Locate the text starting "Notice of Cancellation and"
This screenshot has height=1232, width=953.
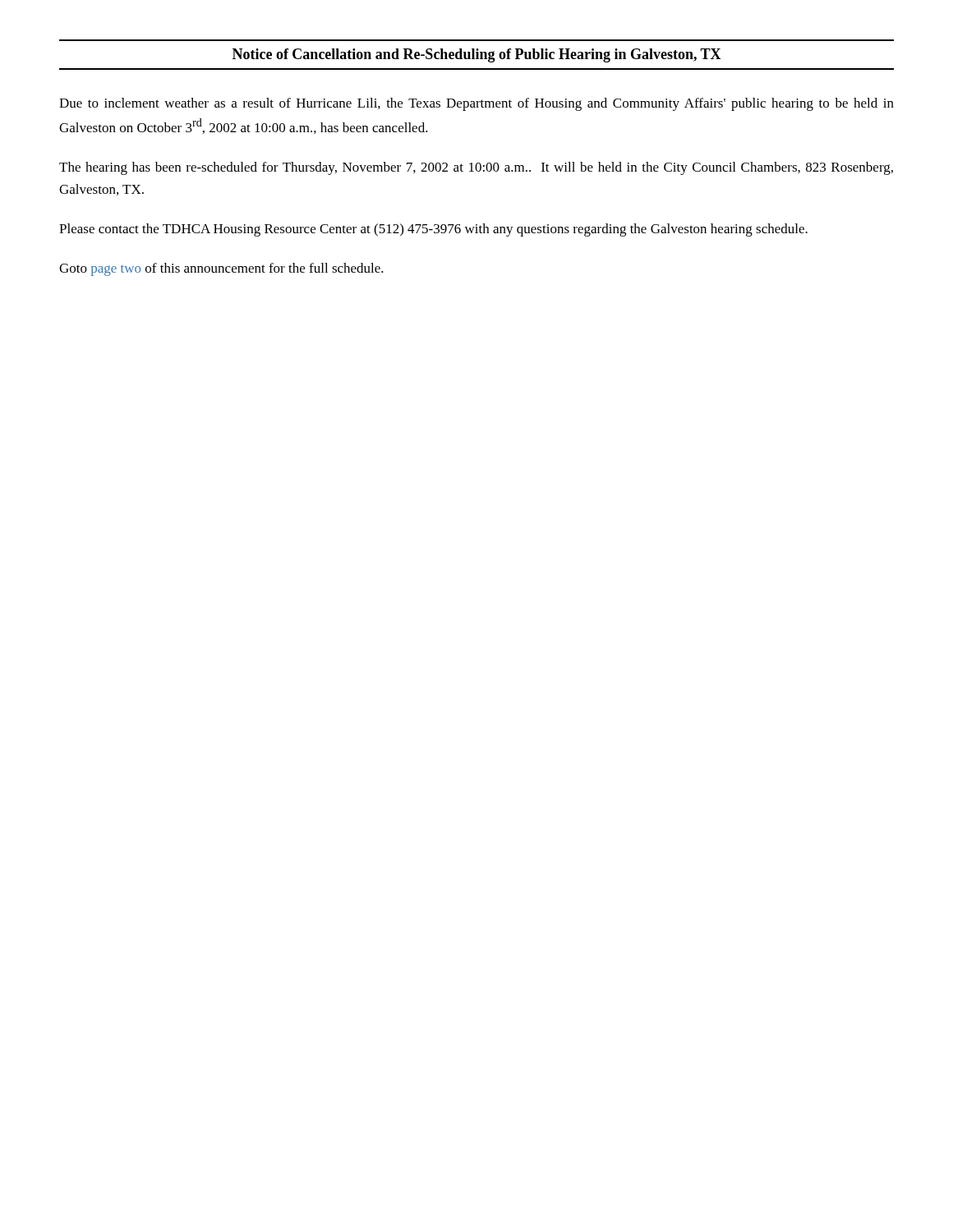pyautogui.click(x=476, y=54)
